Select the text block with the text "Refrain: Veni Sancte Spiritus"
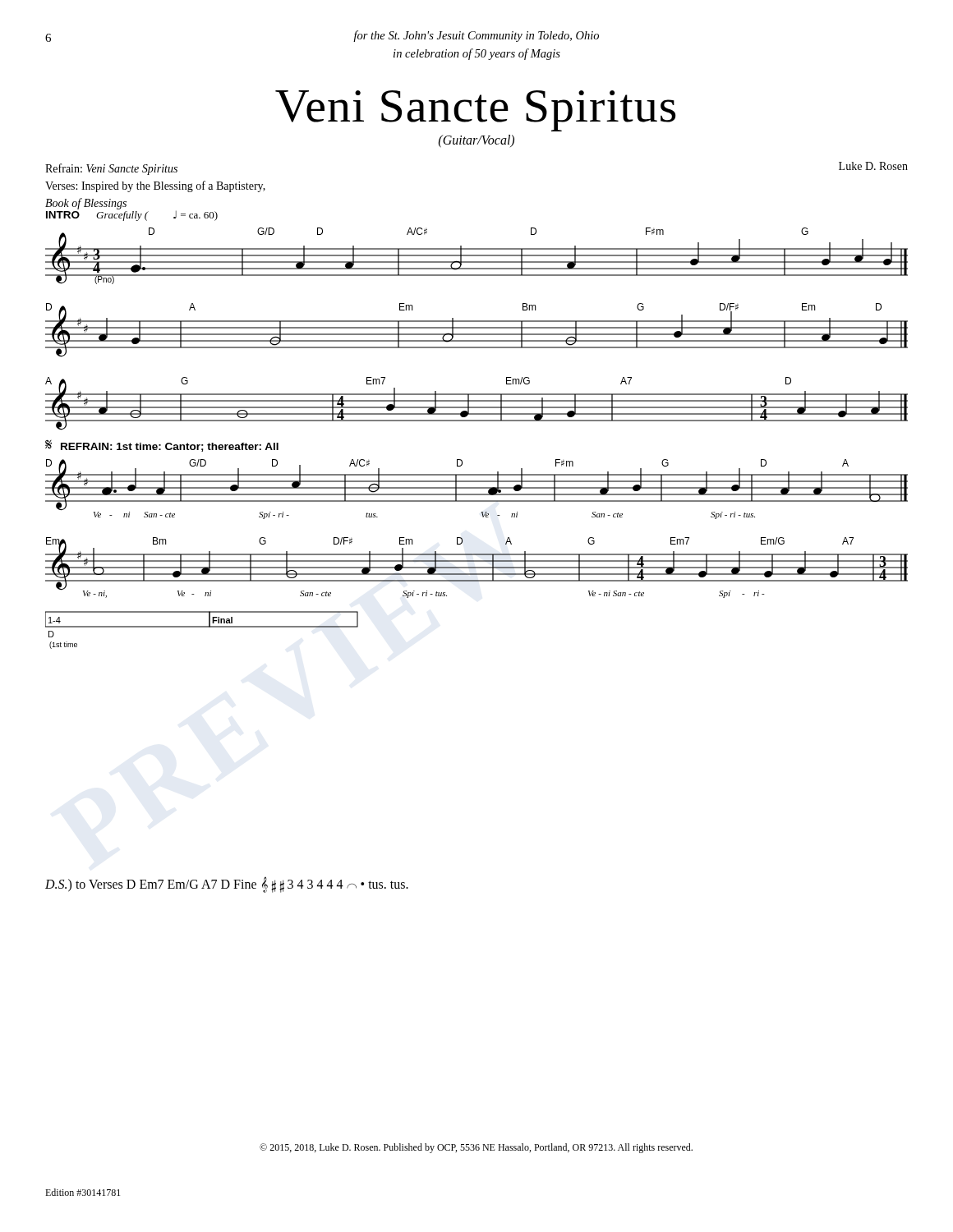This screenshot has height=1232, width=953. click(155, 186)
